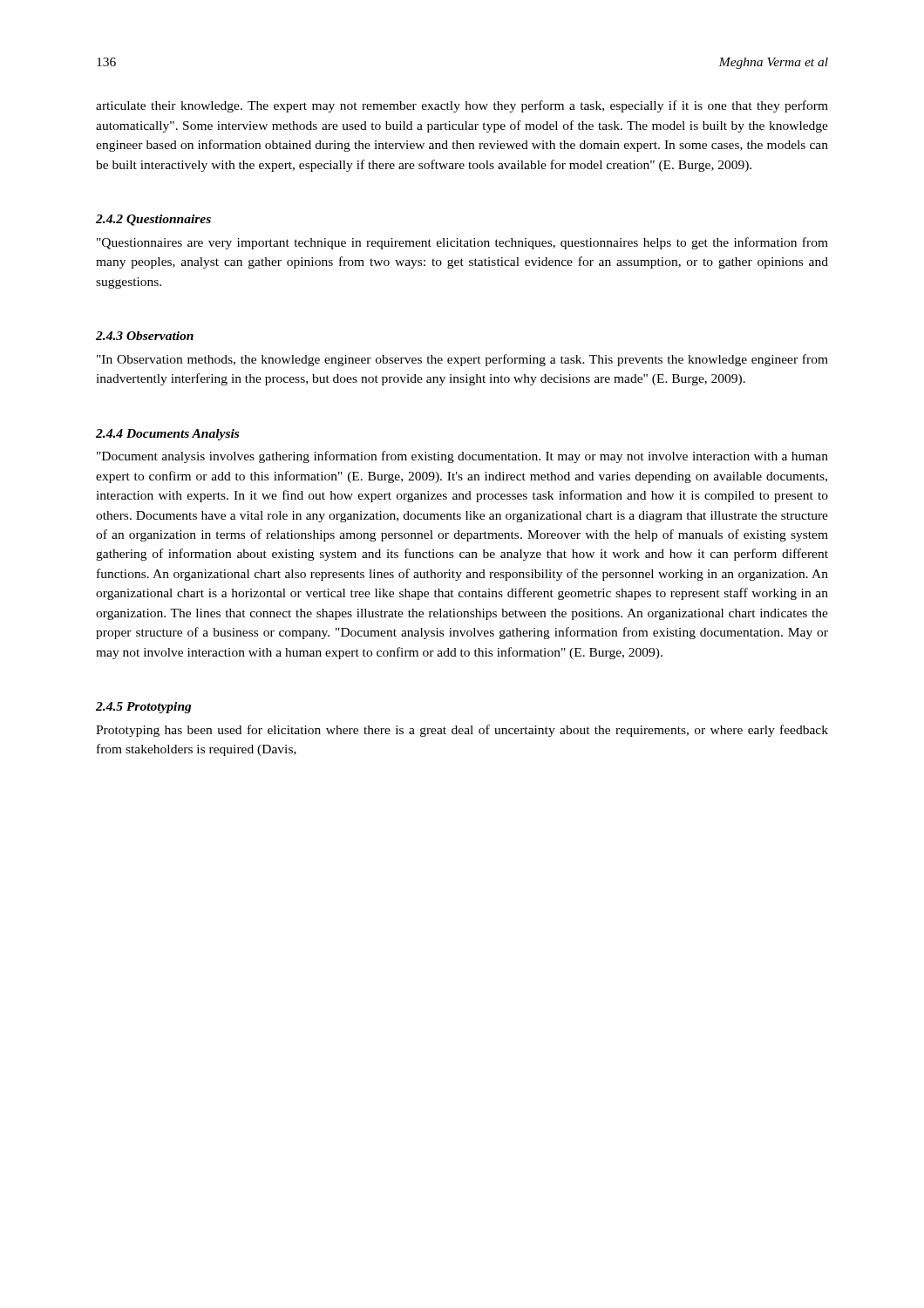Find the element starting "2.4.3 Observation"
The height and width of the screenshot is (1308, 924).
click(145, 335)
